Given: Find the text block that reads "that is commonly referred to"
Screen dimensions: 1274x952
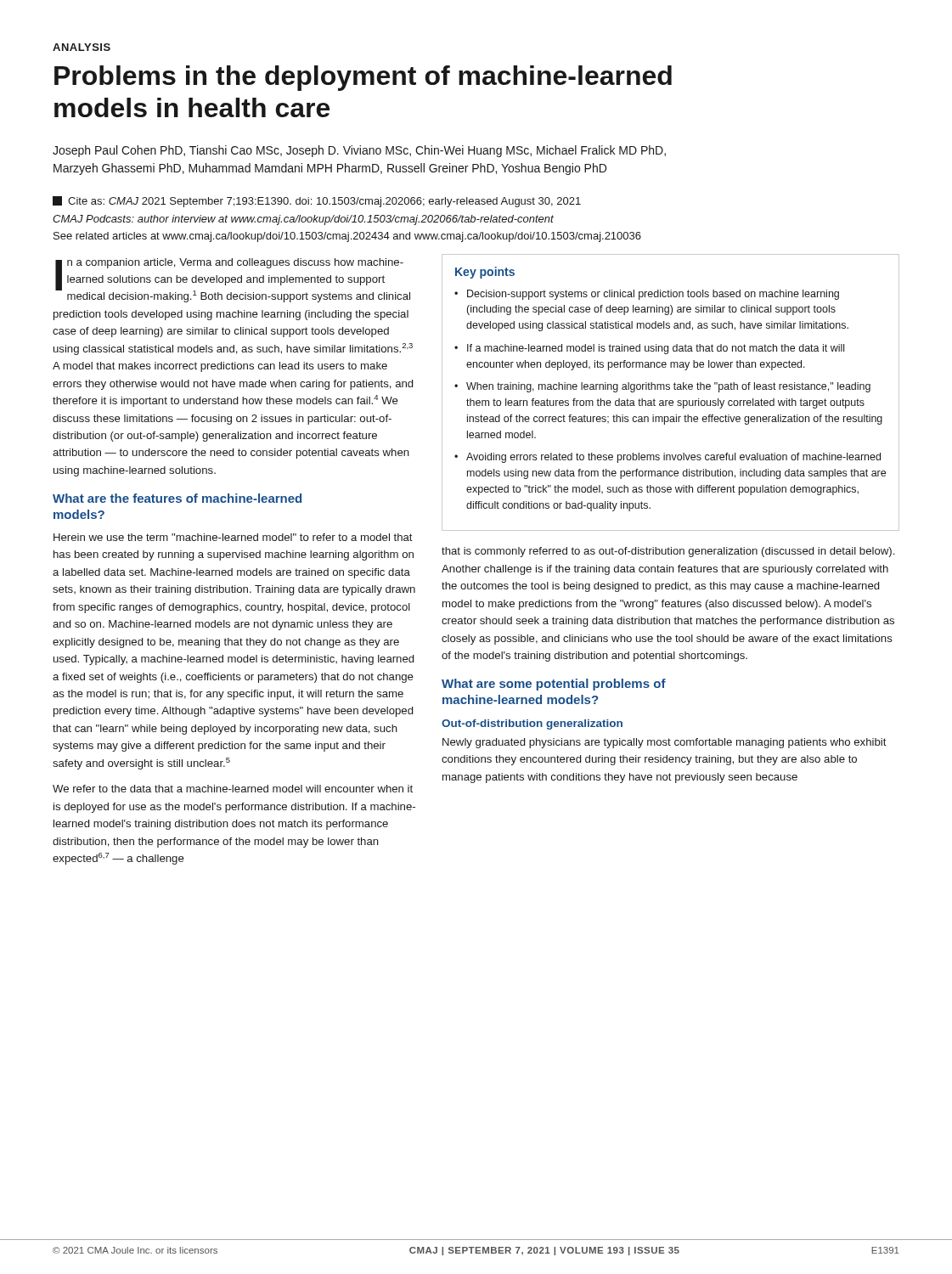Looking at the screenshot, I should tap(670, 604).
